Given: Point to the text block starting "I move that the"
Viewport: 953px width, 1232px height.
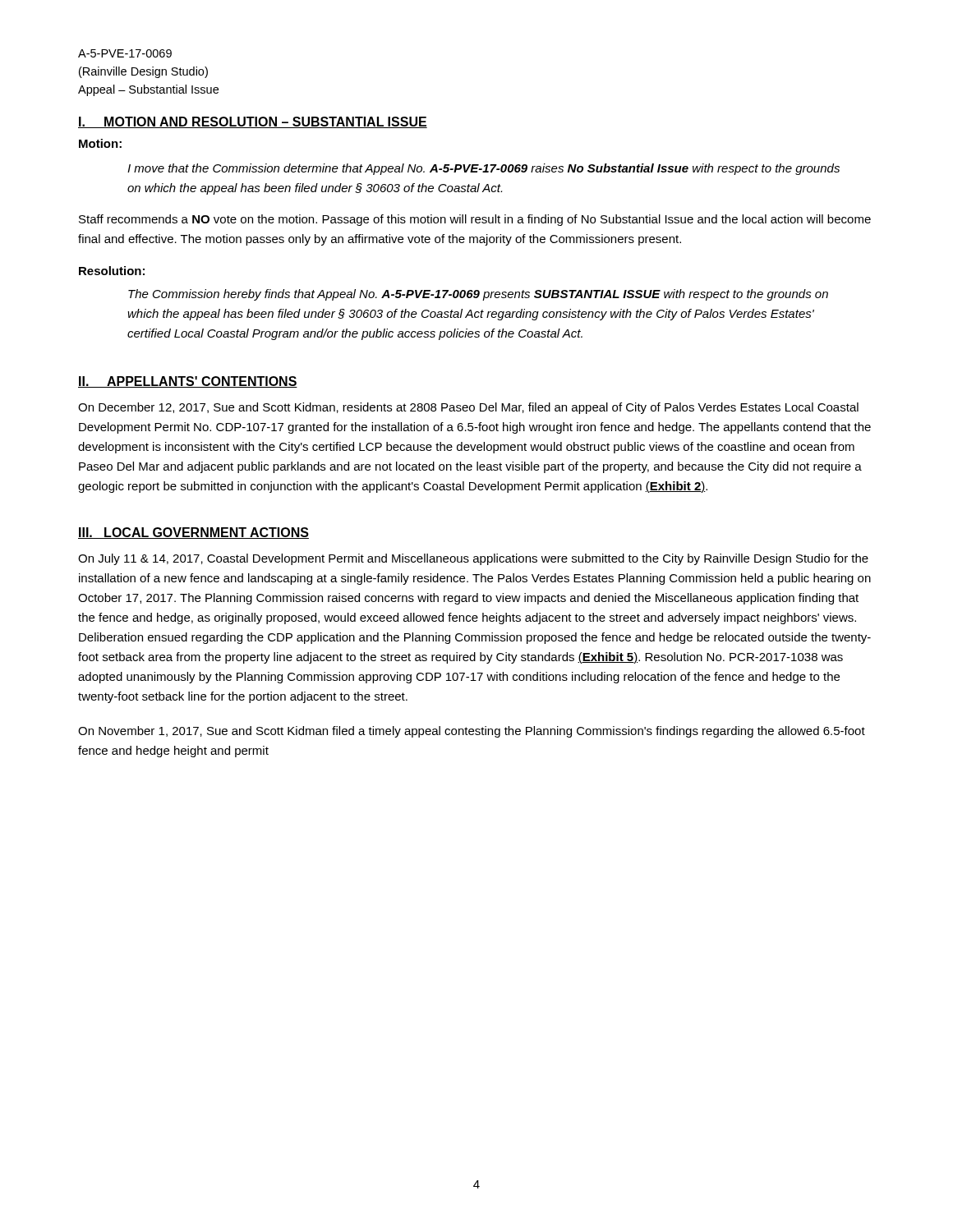Looking at the screenshot, I should [x=484, y=178].
